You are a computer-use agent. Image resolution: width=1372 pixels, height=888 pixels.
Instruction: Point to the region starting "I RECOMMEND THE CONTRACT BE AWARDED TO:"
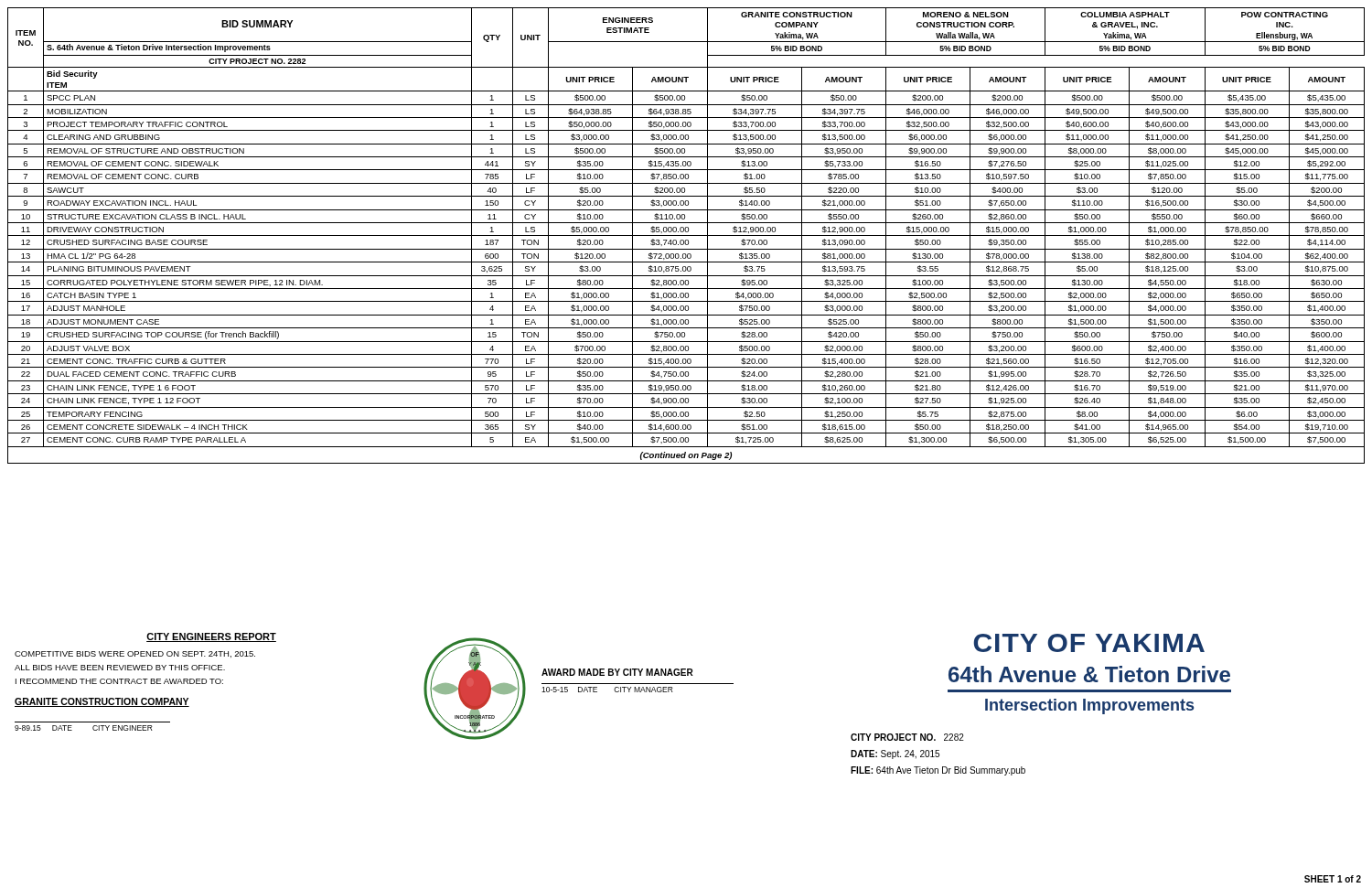tap(119, 681)
